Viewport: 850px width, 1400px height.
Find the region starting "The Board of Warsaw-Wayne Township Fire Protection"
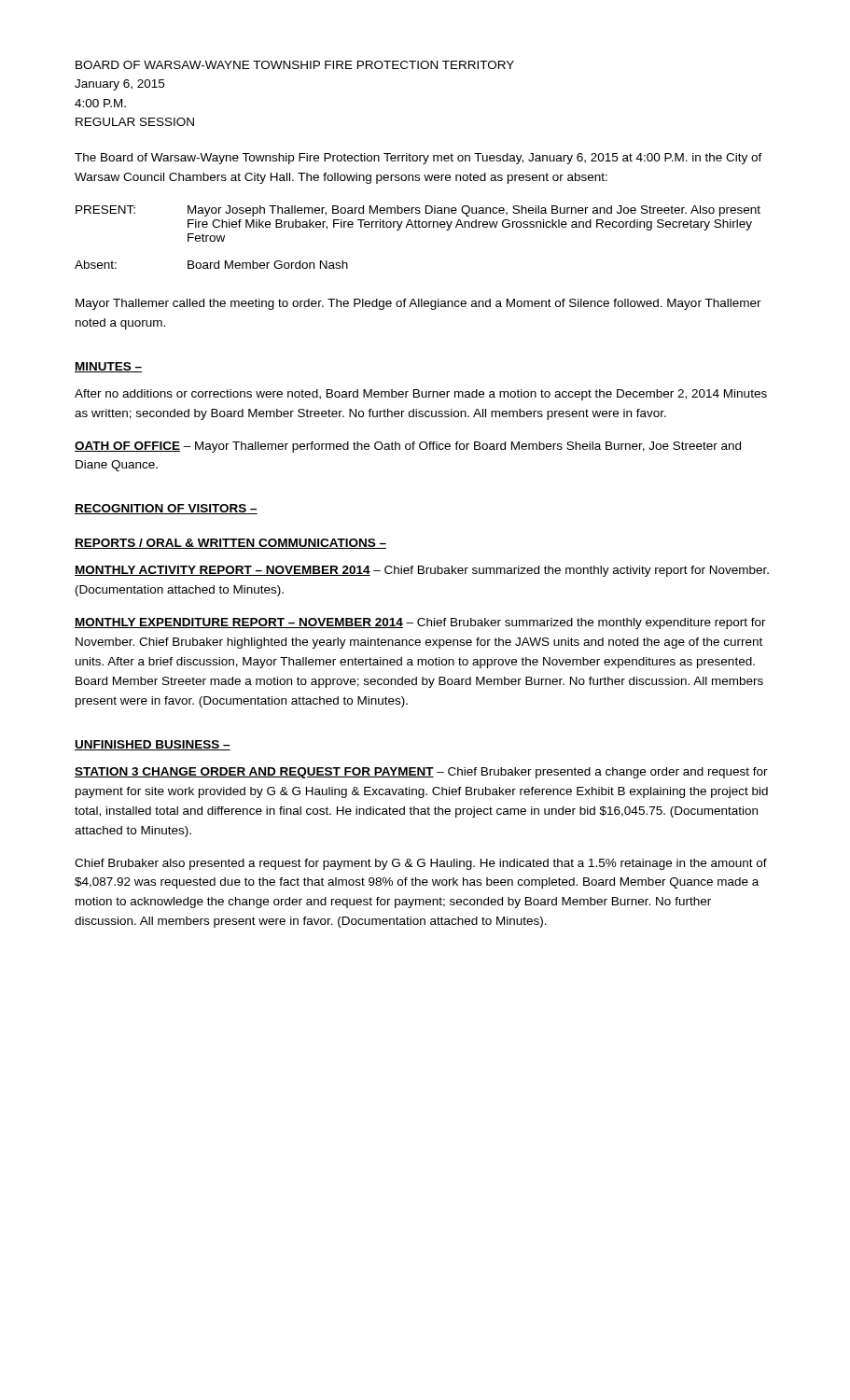coord(418,167)
